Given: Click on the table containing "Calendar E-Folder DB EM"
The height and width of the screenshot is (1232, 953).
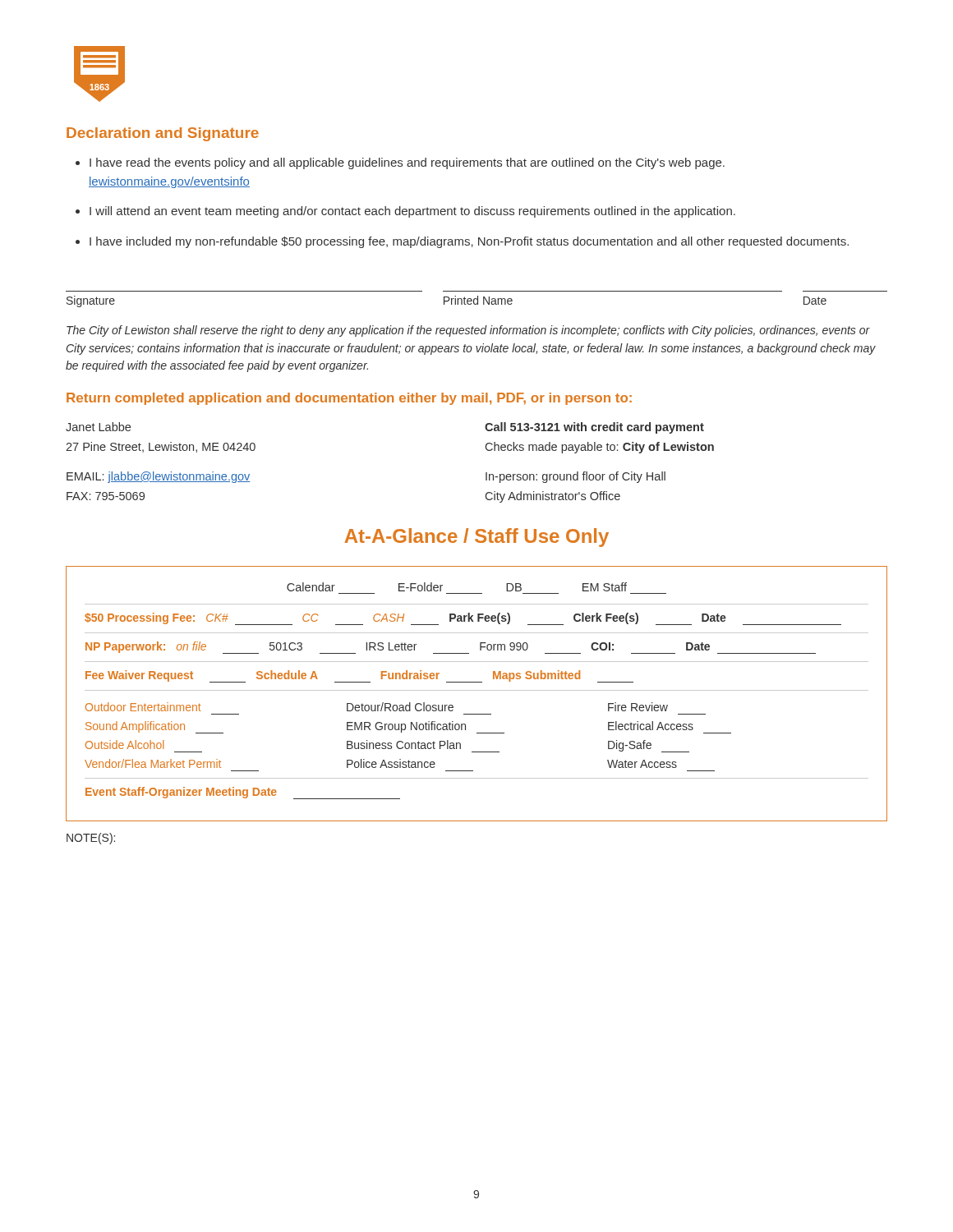Looking at the screenshot, I should tap(476, 693).
